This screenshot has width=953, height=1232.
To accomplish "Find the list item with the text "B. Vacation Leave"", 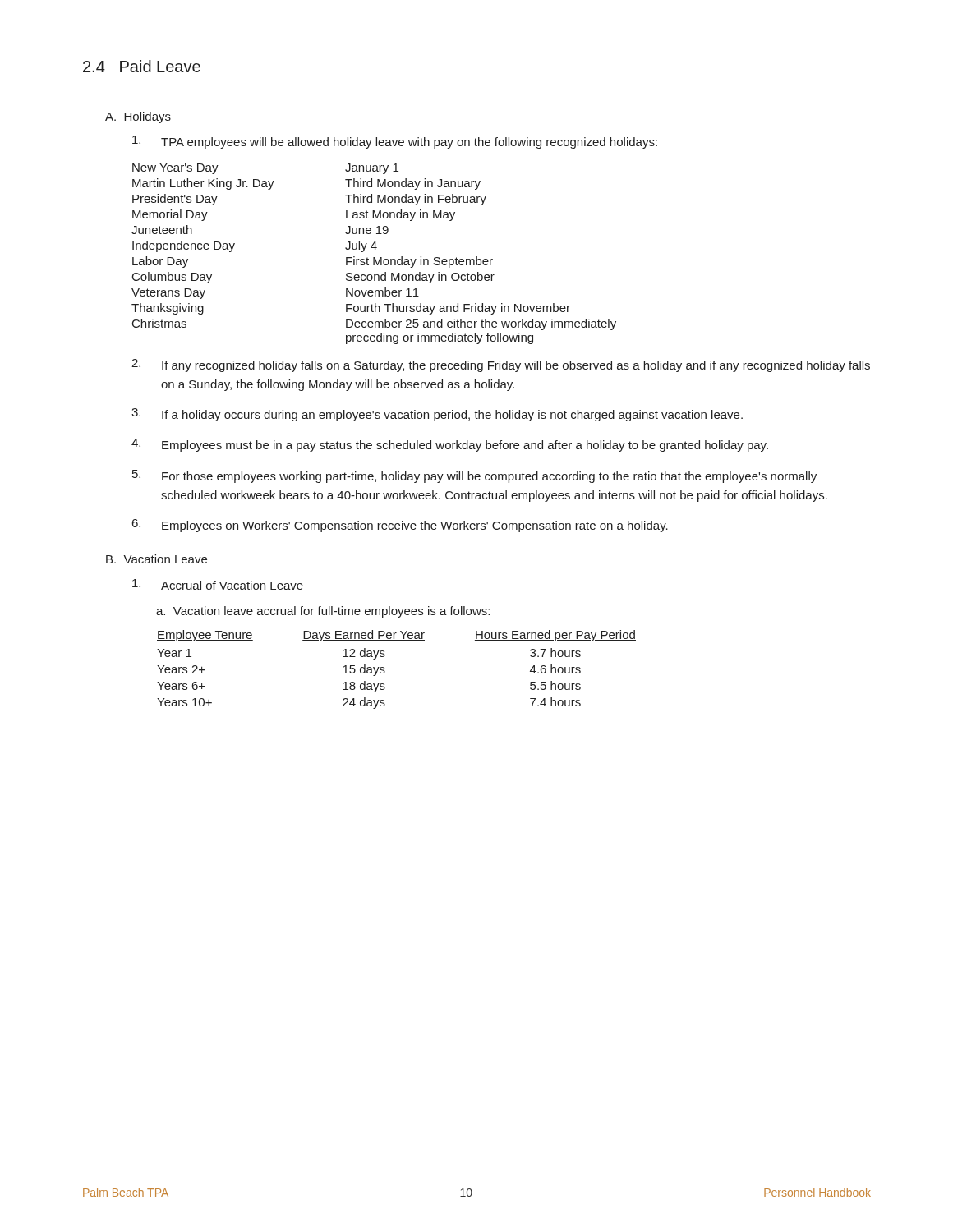I will click(x=156, y=559).
